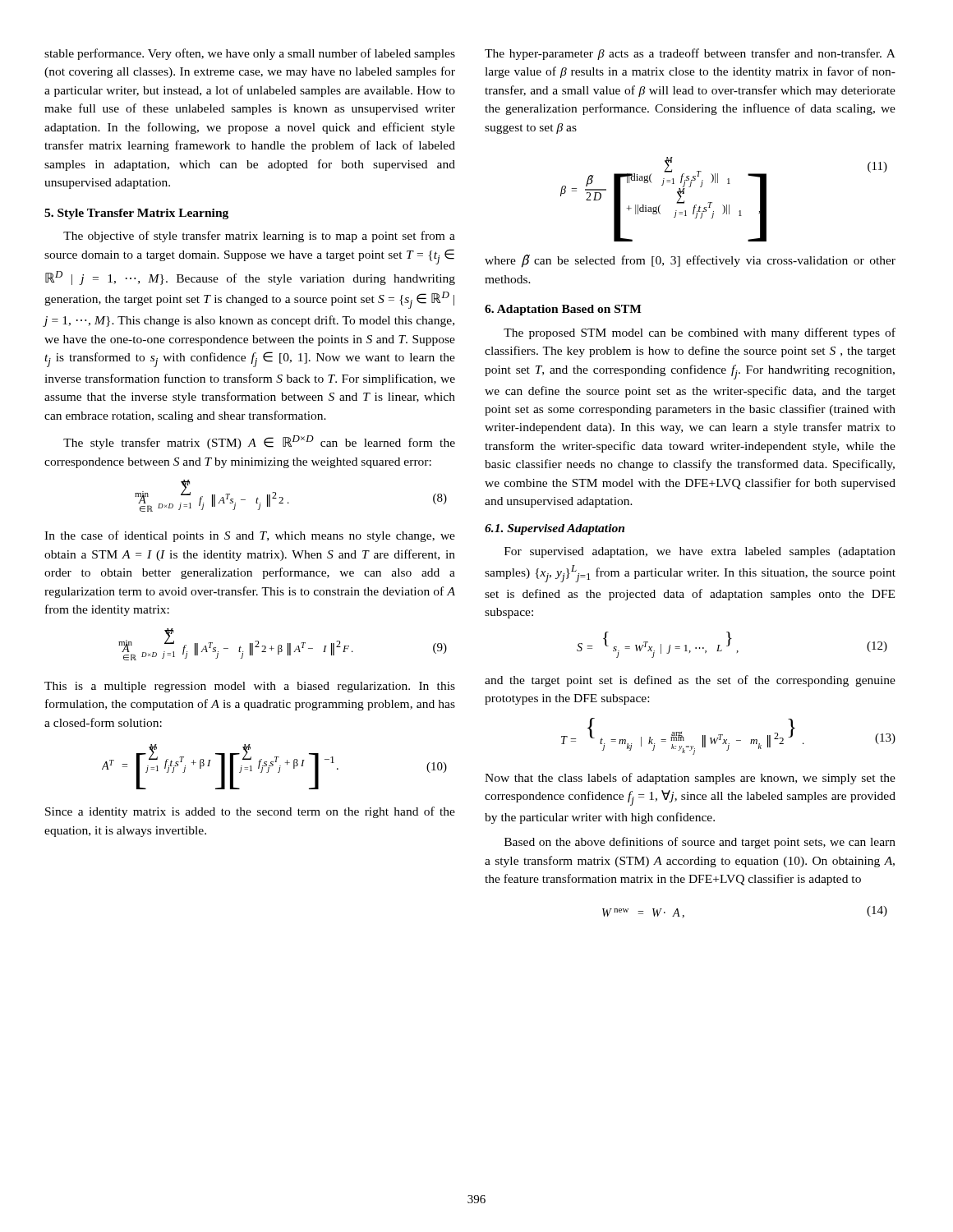Select the element starting "This is a multiple regression model"

click(250, 704)
